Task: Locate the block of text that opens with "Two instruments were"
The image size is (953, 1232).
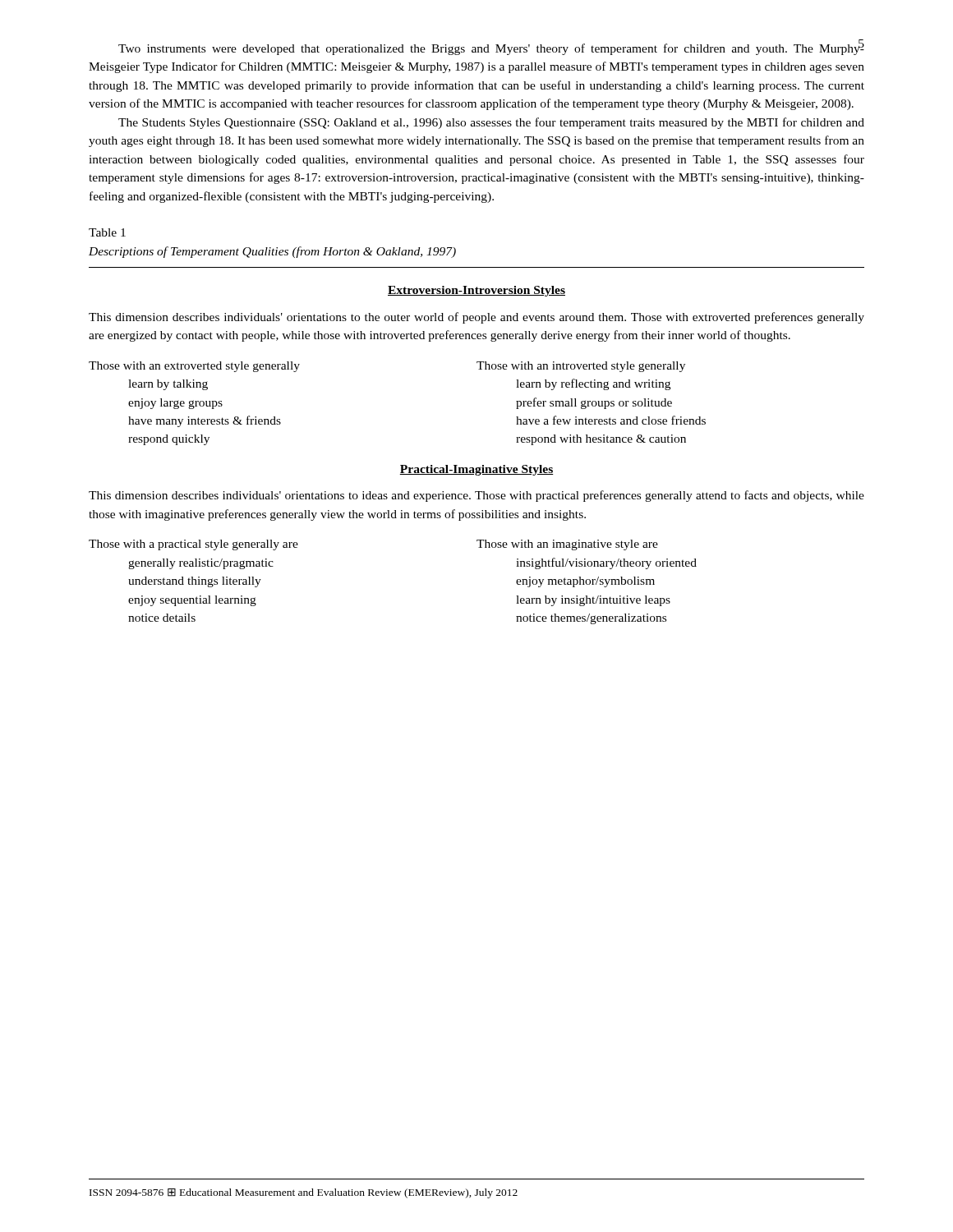Action: click(476, 76)
